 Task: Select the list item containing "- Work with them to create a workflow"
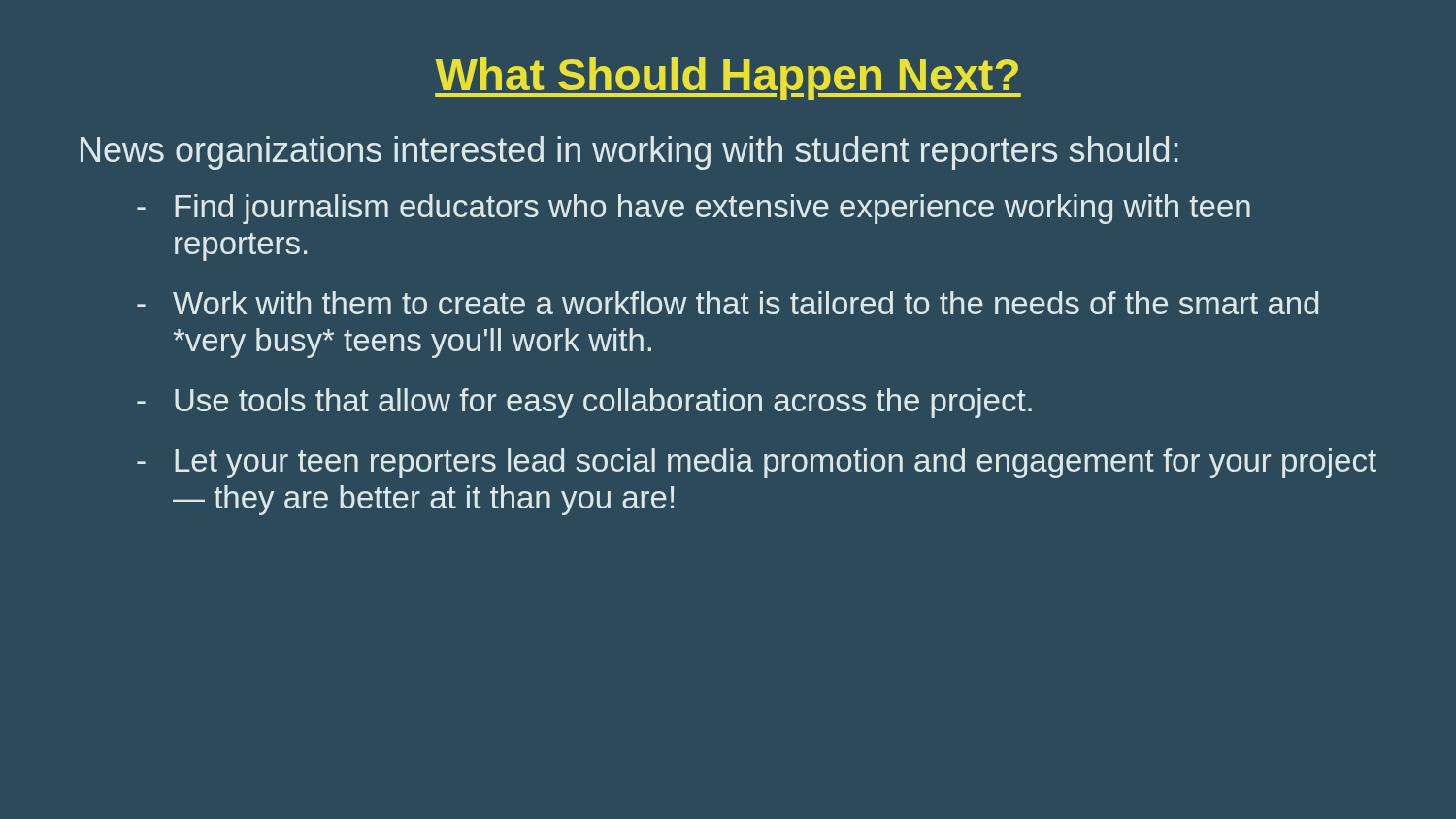[x=757, y=322]
